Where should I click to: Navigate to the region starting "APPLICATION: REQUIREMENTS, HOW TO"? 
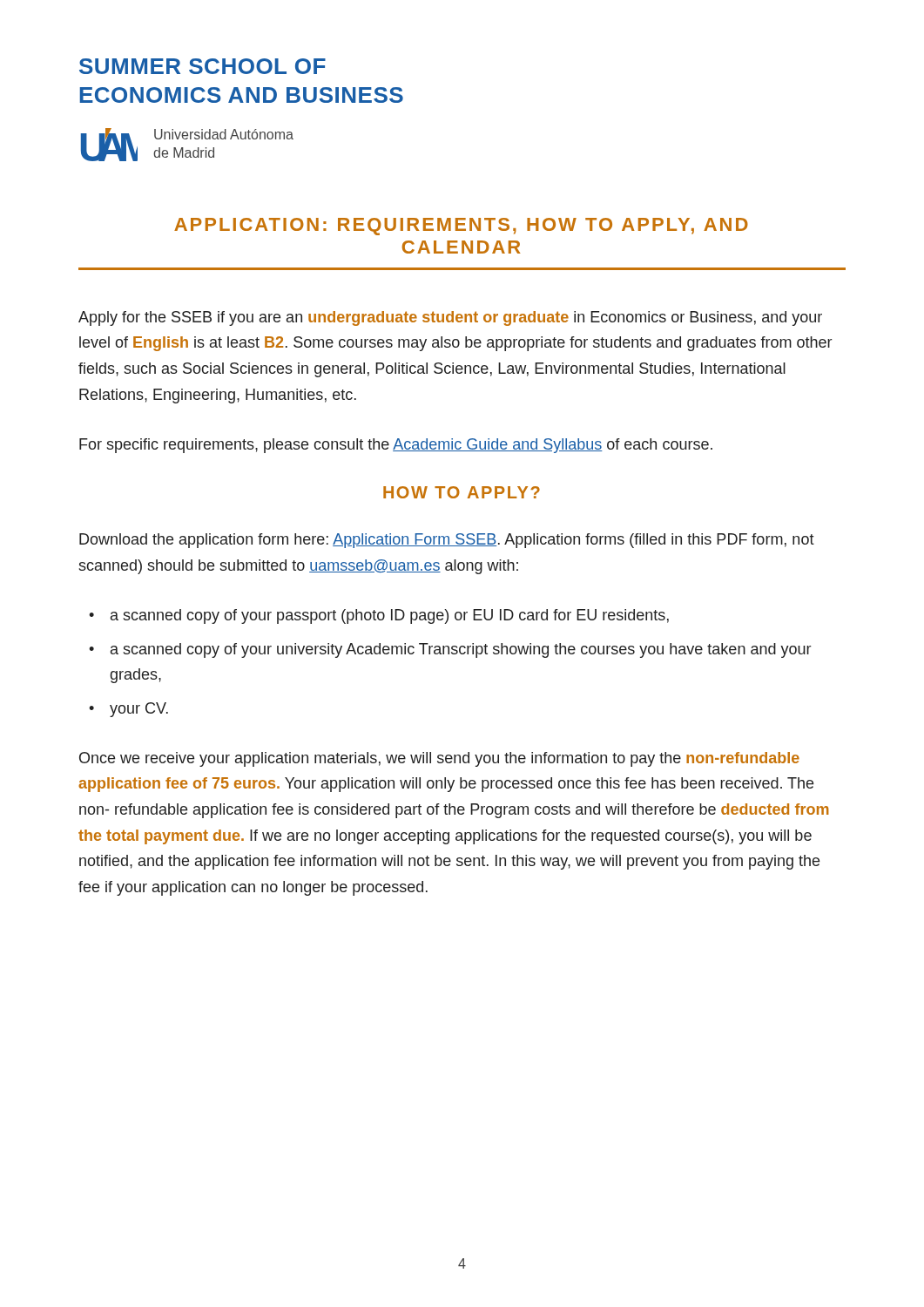click(x=462, y=242)
